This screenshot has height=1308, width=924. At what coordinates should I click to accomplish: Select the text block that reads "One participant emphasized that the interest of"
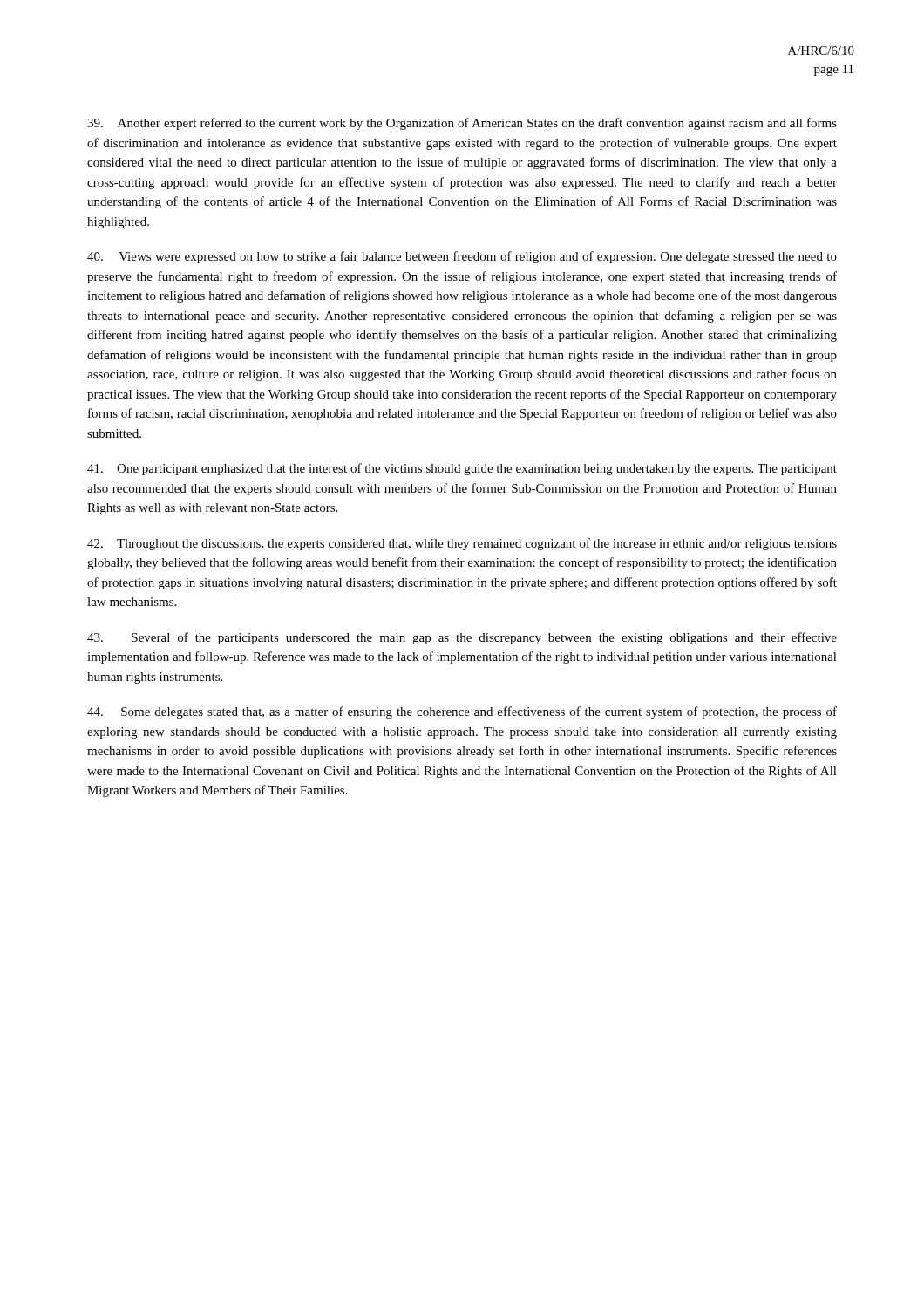pyautogui.click(x=462, y=488)
